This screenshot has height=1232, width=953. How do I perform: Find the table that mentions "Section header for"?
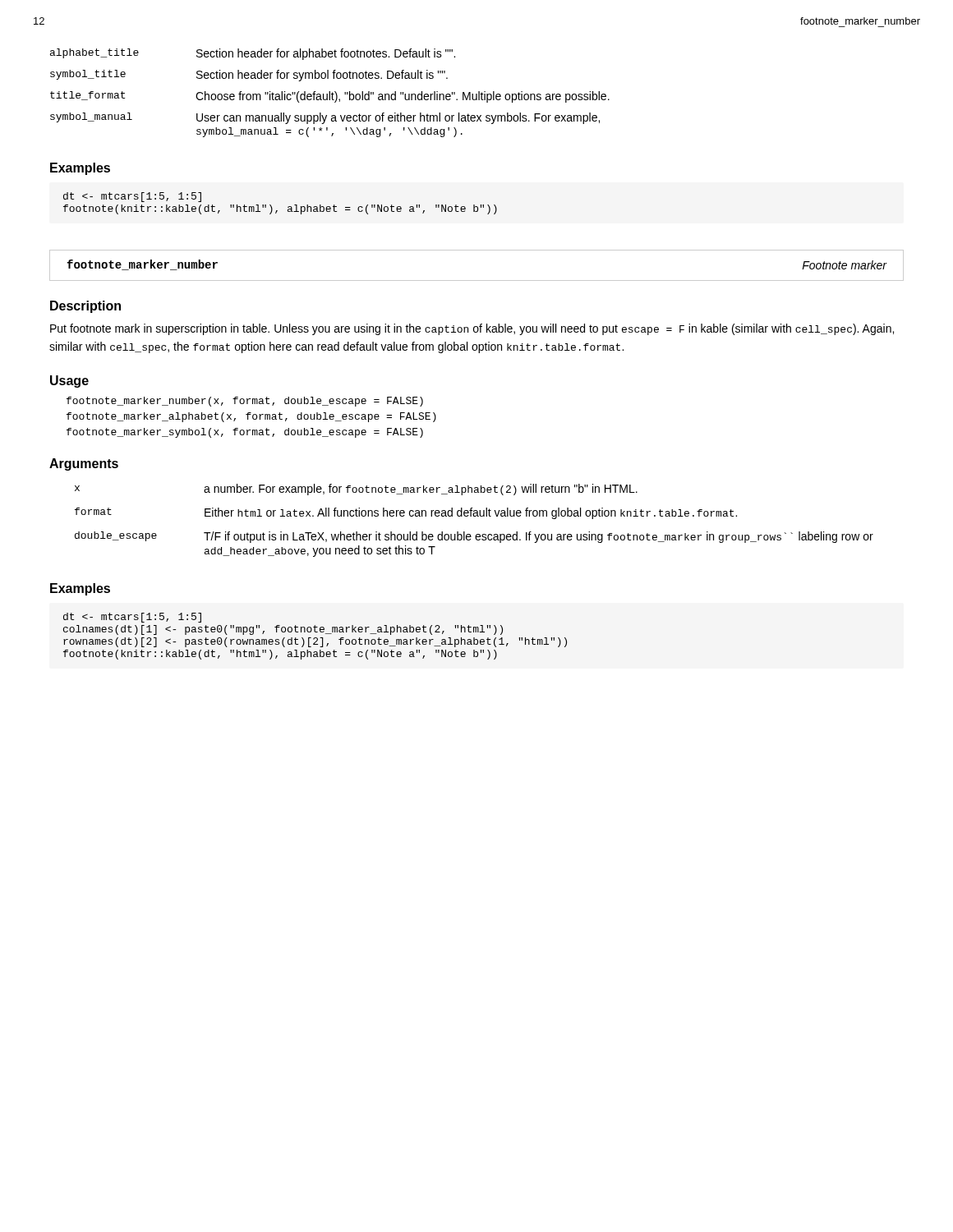tap(476, 93)
